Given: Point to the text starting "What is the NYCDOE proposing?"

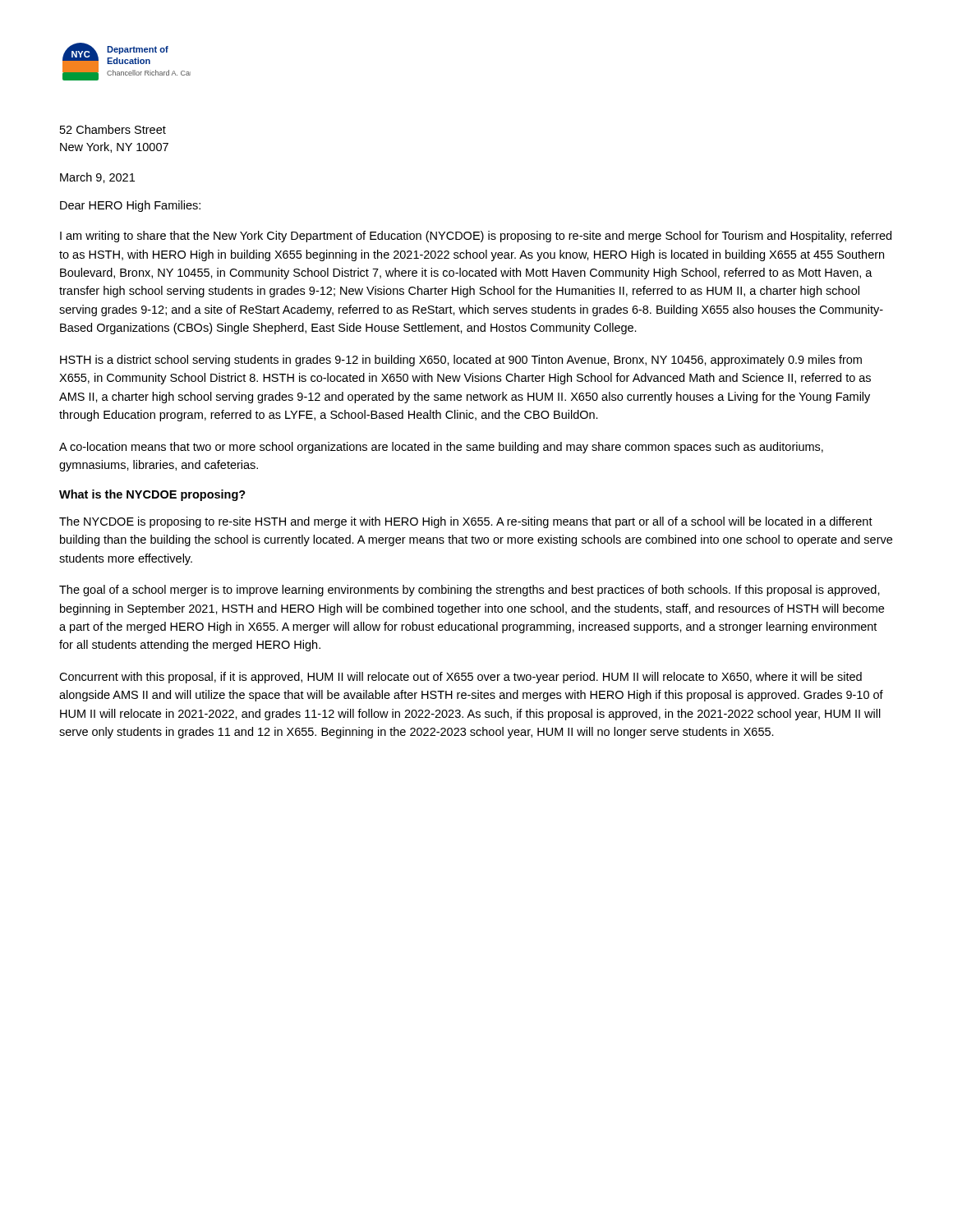Looking at the screenshot, I should tap(152, 494).
